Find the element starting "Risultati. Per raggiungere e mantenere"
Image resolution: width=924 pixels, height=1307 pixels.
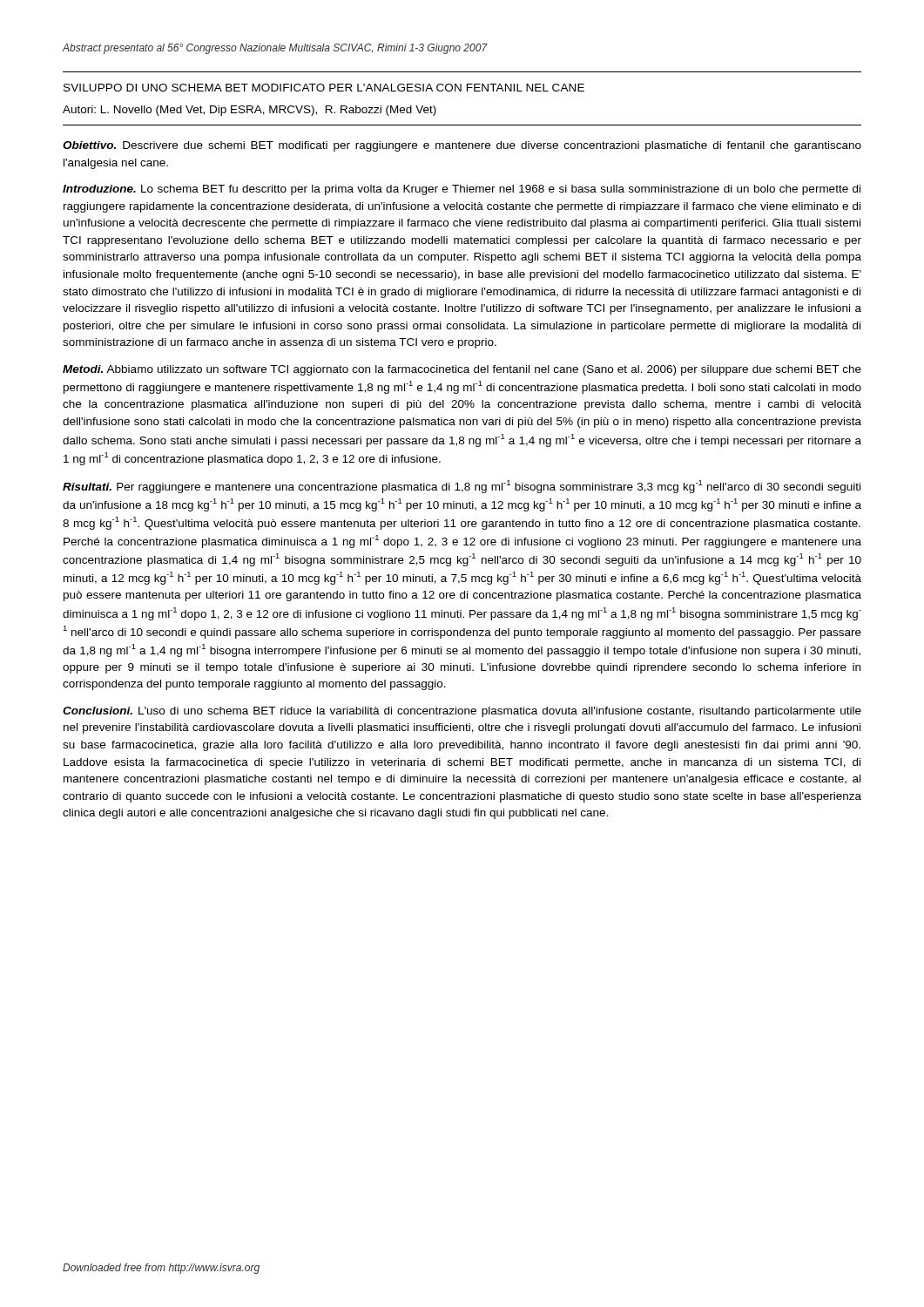(x=462, y=584)
